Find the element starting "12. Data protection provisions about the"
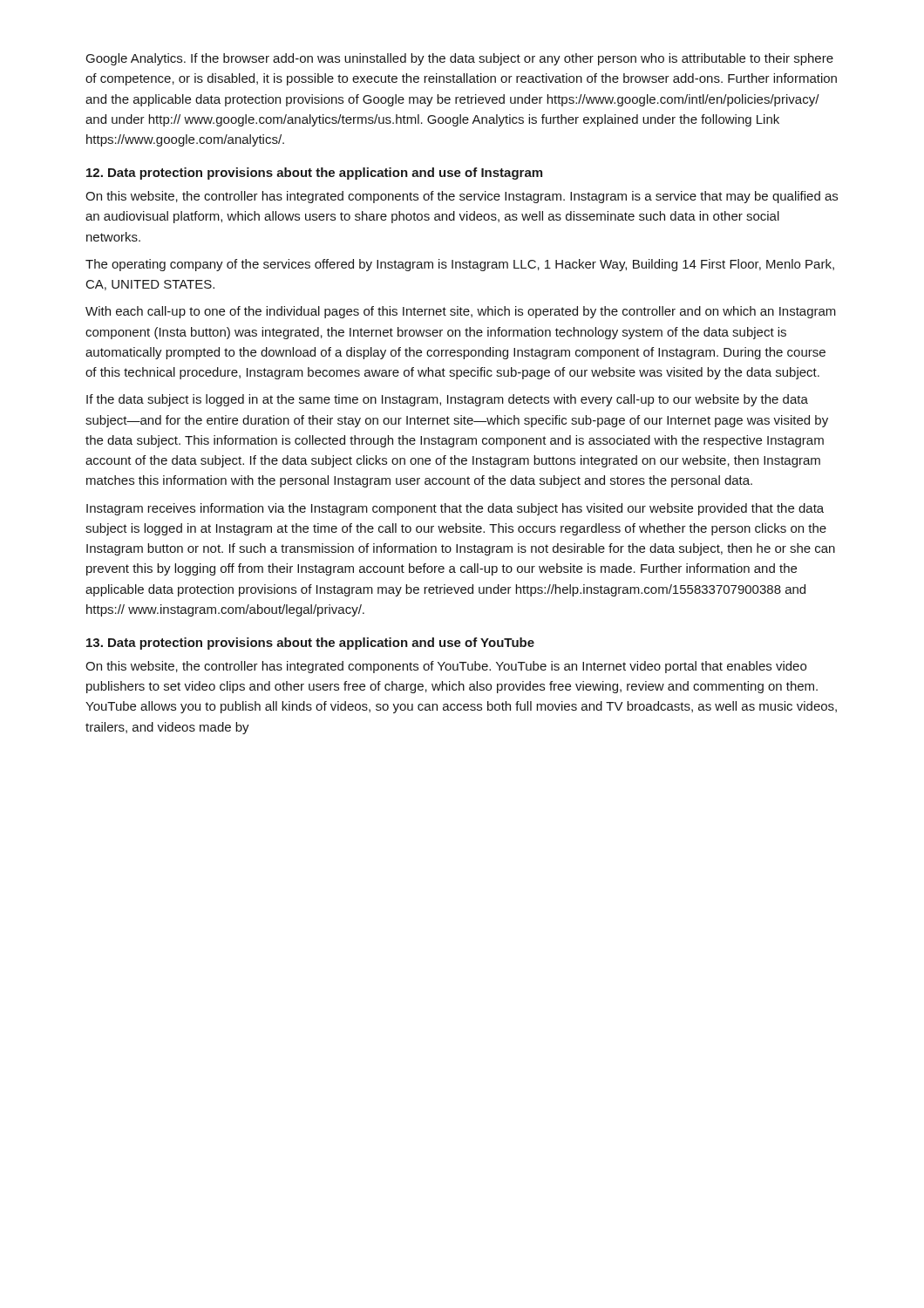Viewport: 924px width, 1308px height. tap(462, 173)
